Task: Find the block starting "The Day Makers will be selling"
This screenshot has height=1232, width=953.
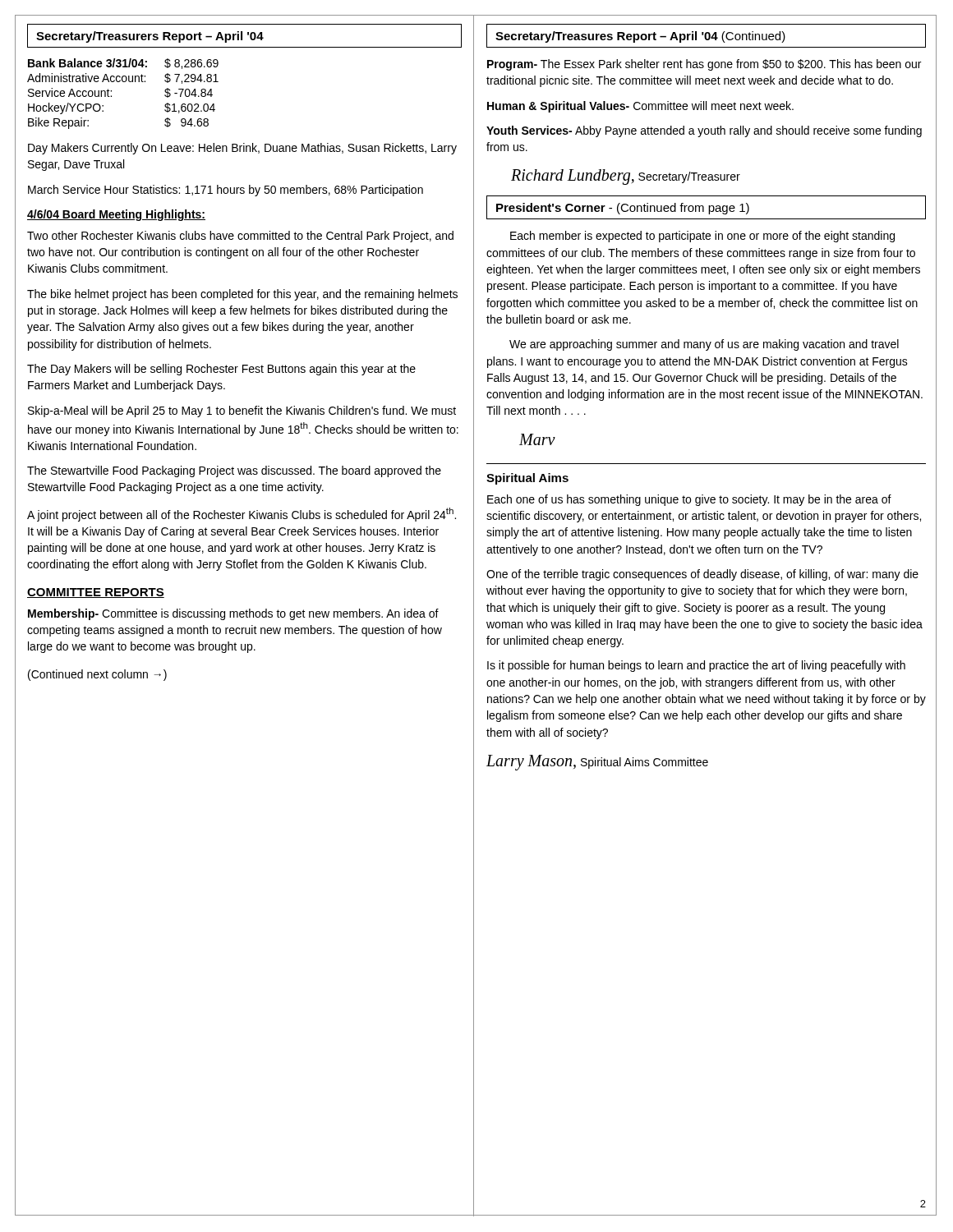Action: (221, 377)
